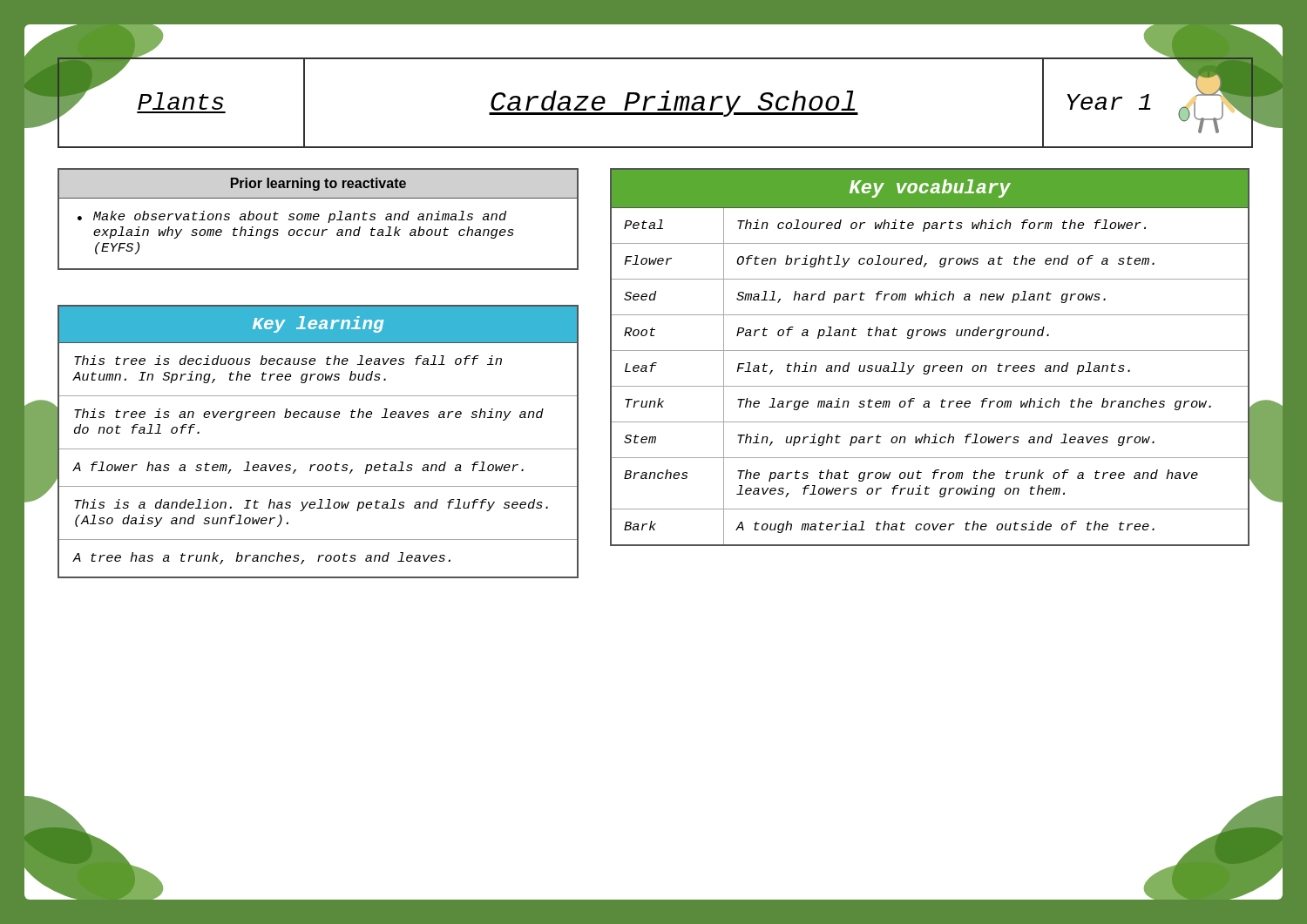
Task: Click on the text block that reads "A tree has"
Action: (264, 558)
